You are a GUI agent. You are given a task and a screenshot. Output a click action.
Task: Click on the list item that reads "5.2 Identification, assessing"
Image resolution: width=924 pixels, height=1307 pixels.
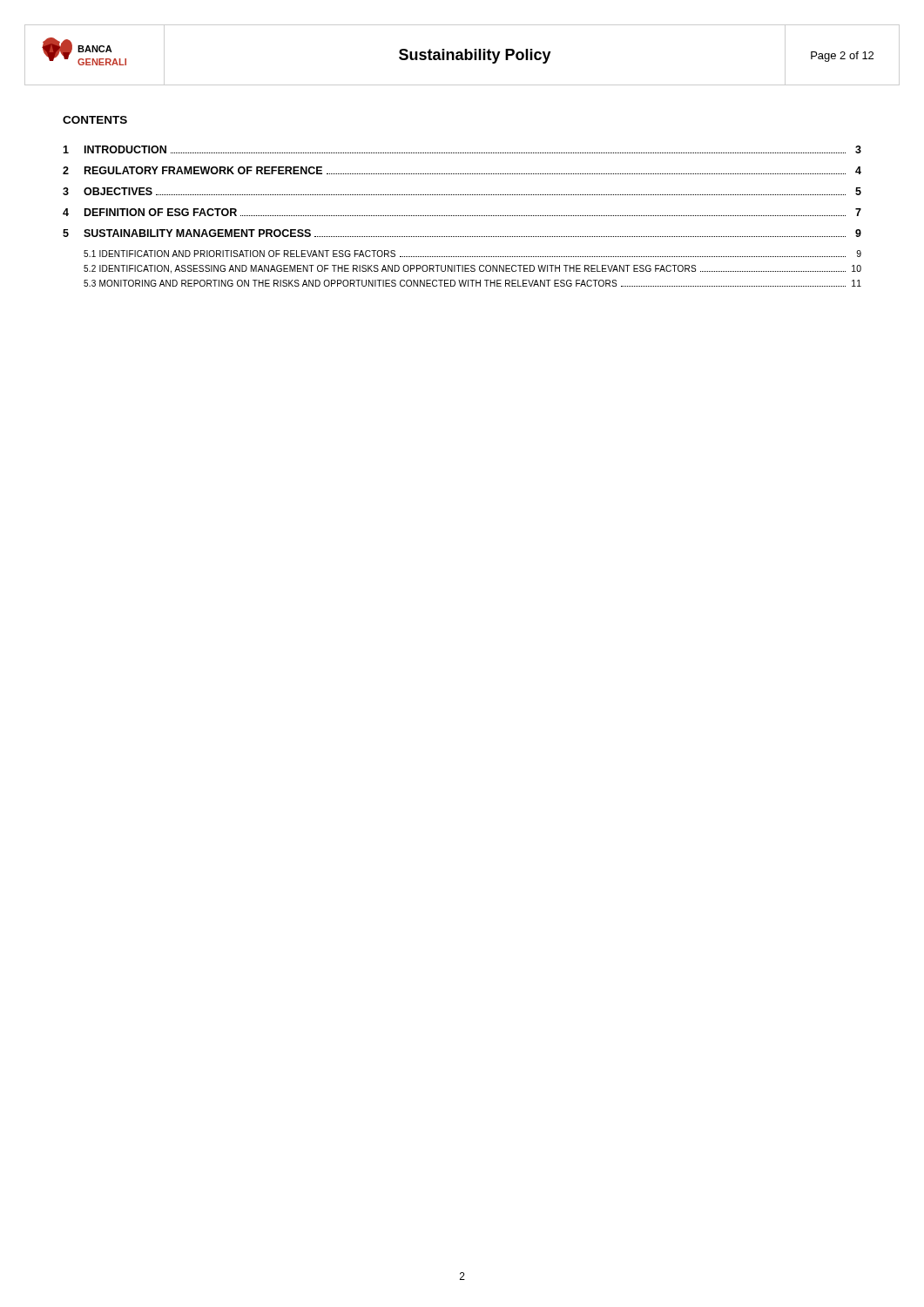(472, 268)
